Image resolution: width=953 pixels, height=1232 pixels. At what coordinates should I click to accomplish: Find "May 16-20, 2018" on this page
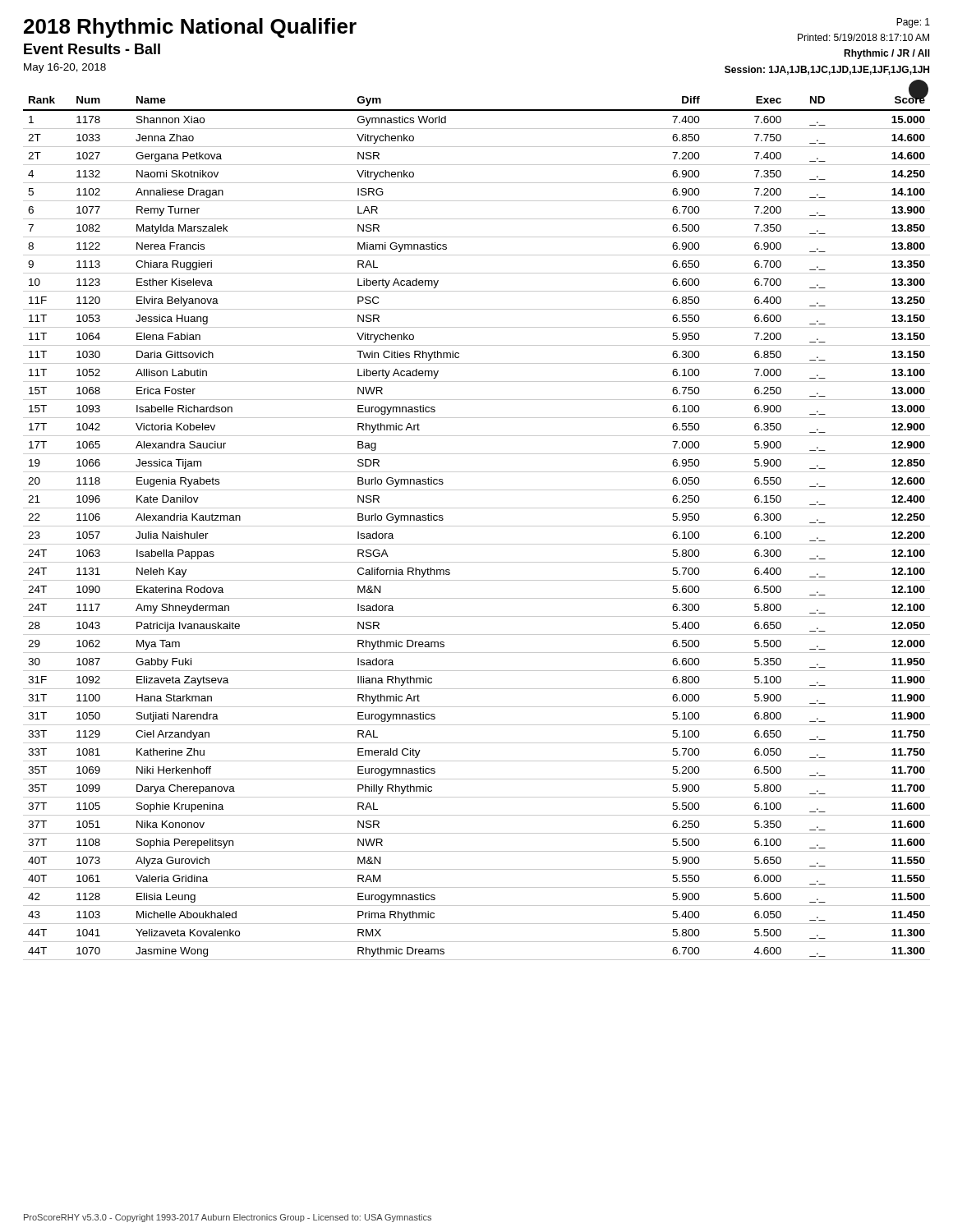(x=65, y=67)
